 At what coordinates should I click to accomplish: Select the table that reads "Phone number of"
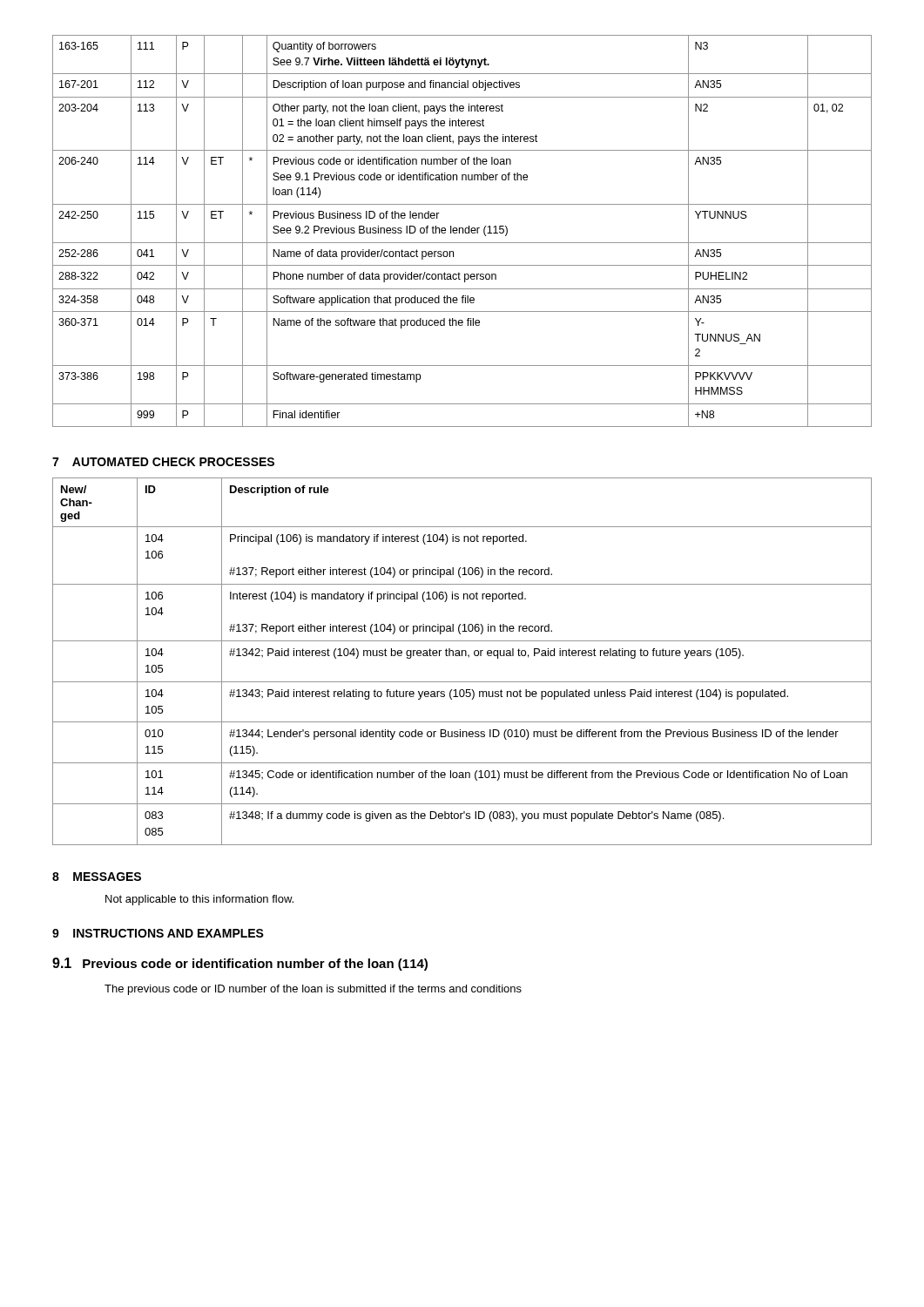click(462, 231)
